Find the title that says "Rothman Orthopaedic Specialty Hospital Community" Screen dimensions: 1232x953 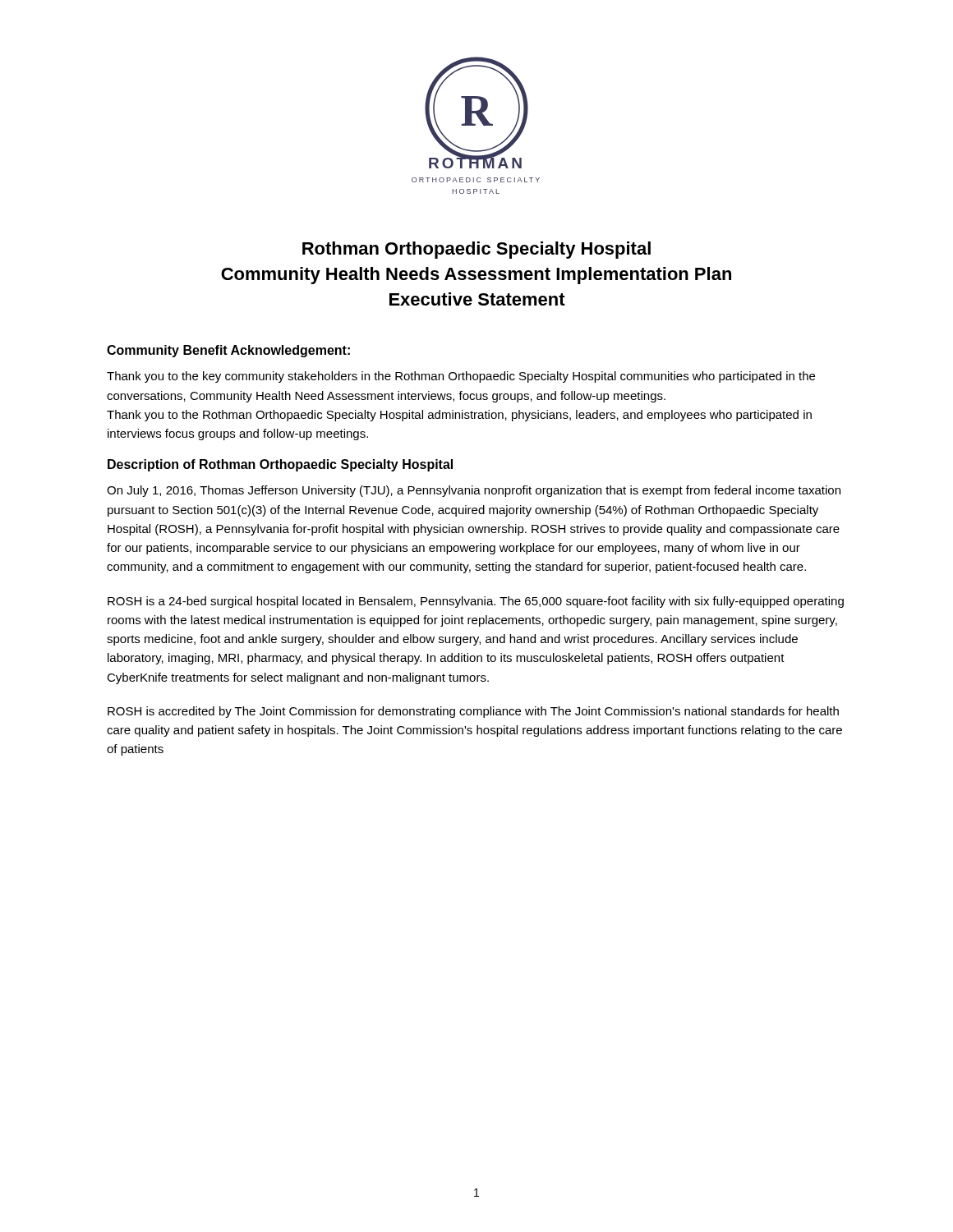(x=476, y=274)
